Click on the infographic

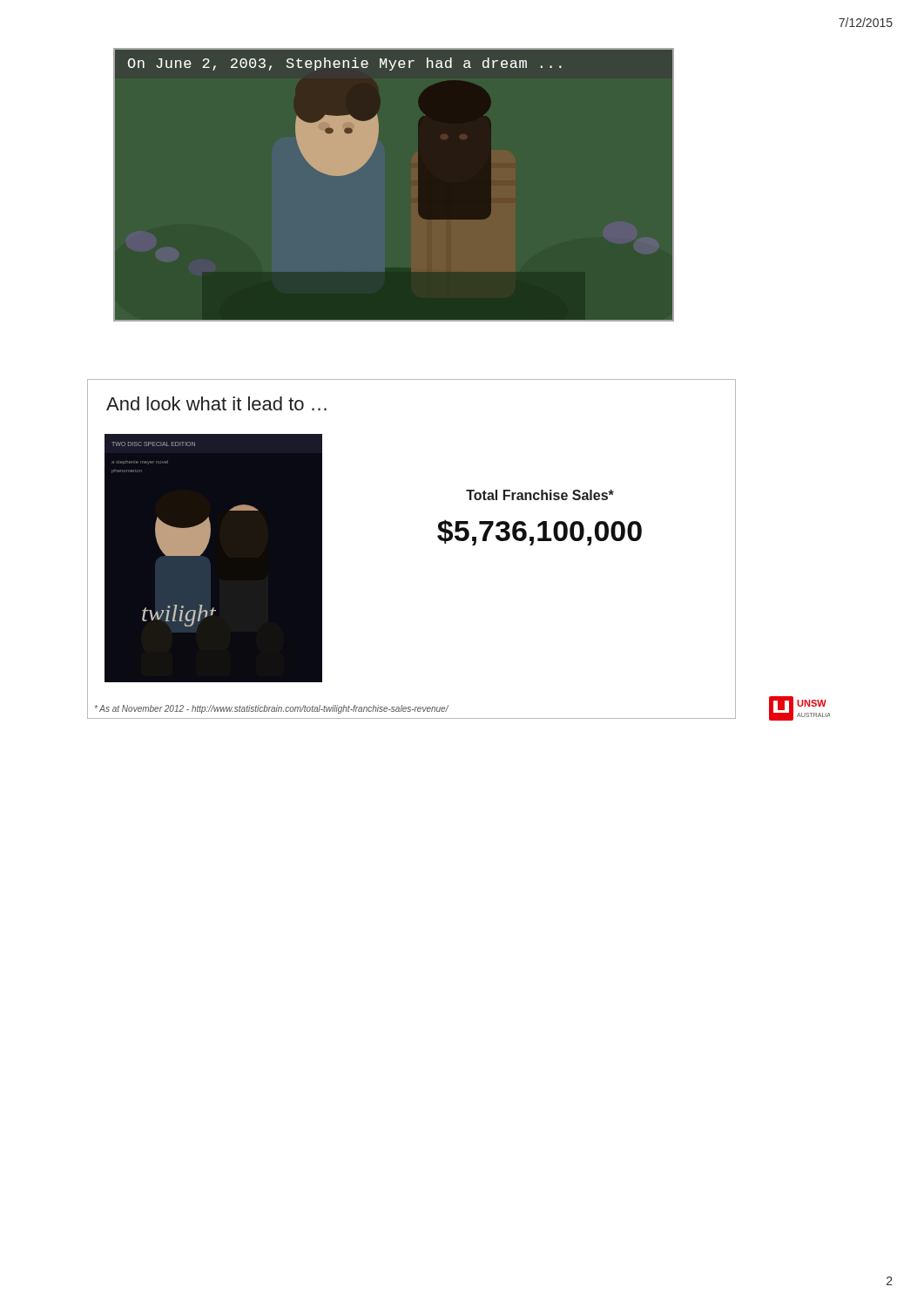point(412,549)
